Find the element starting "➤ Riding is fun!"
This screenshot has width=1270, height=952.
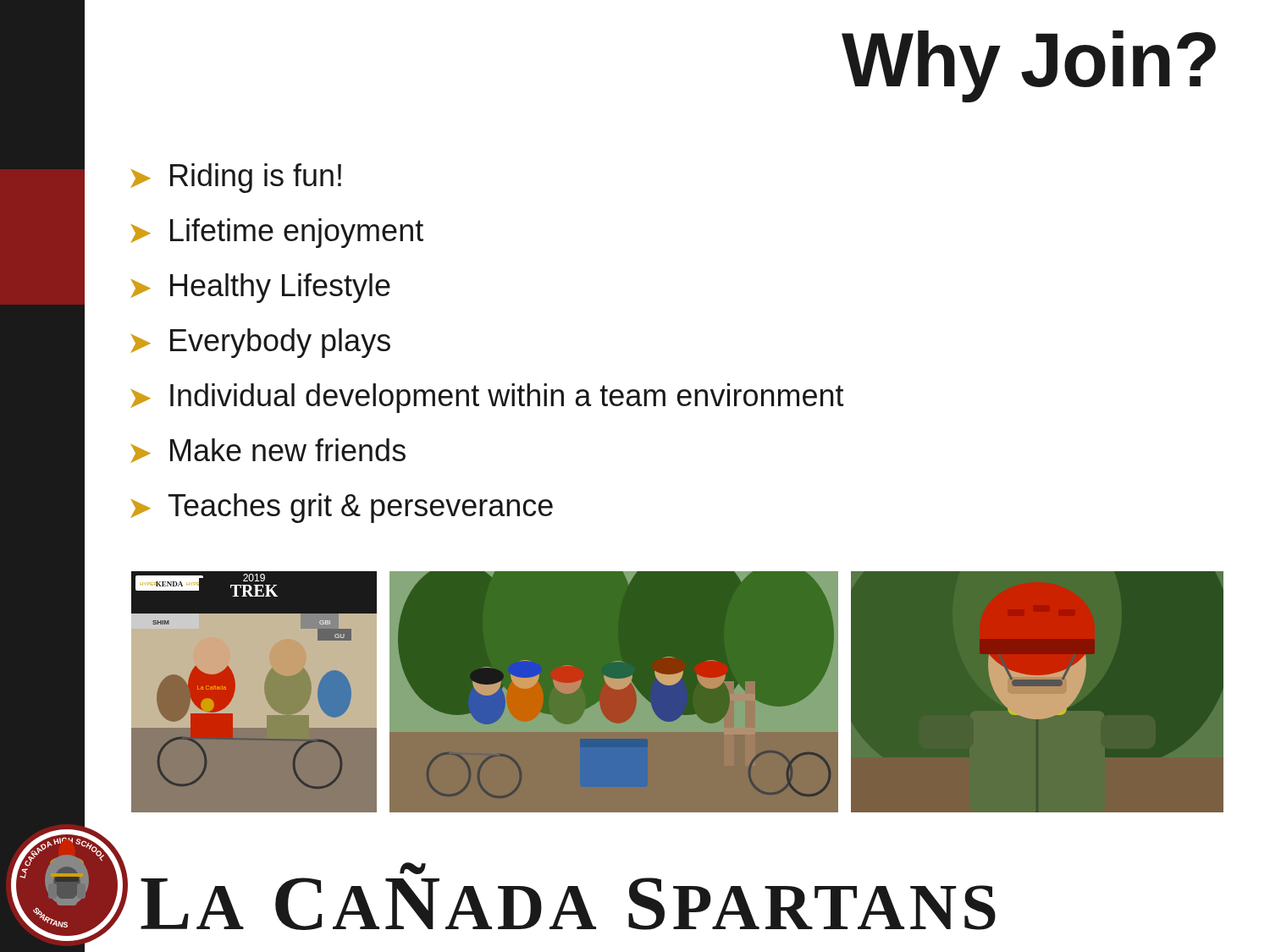point(235,177)
